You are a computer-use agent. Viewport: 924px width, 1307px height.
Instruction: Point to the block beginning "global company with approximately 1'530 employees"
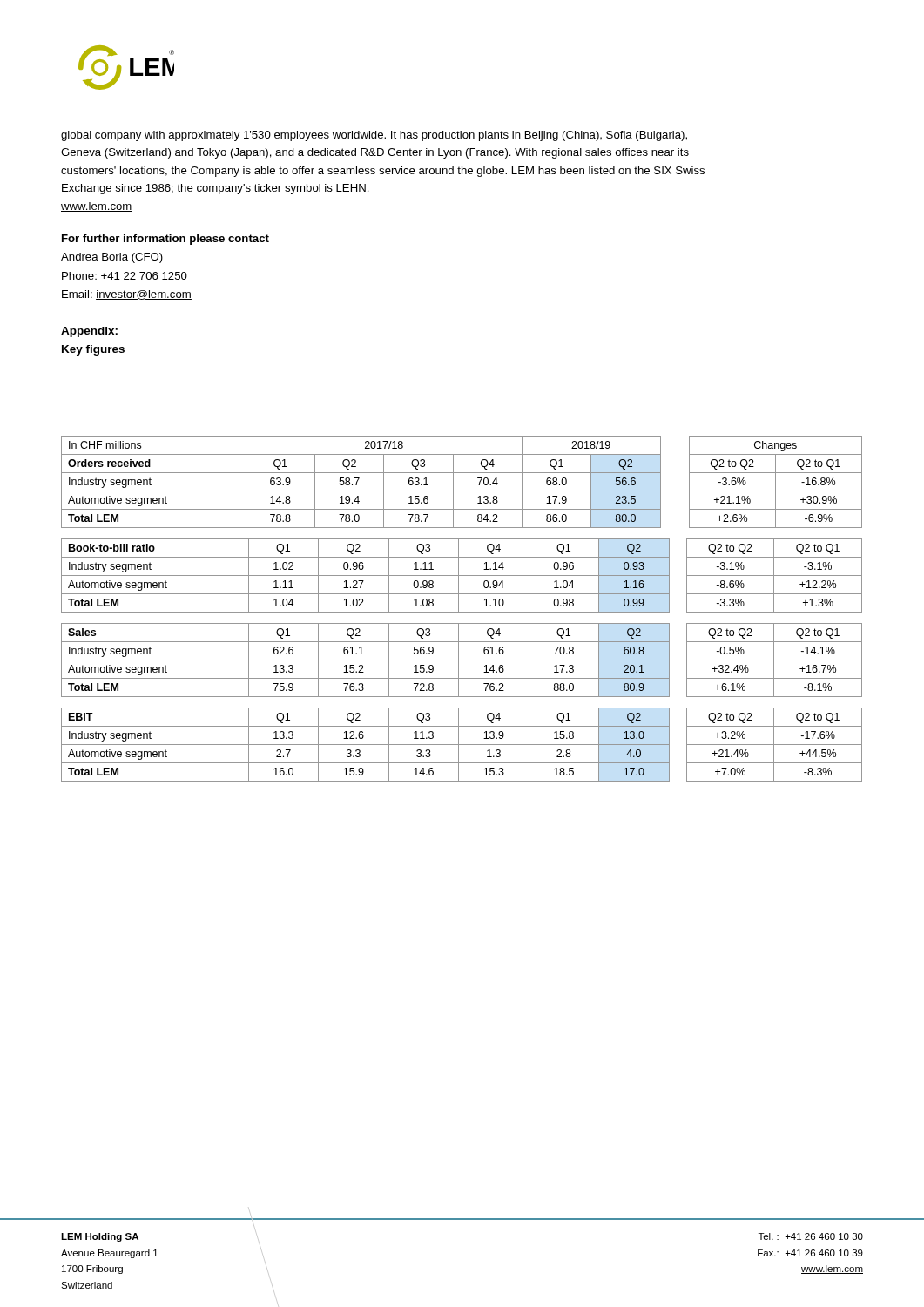point(383,170)
